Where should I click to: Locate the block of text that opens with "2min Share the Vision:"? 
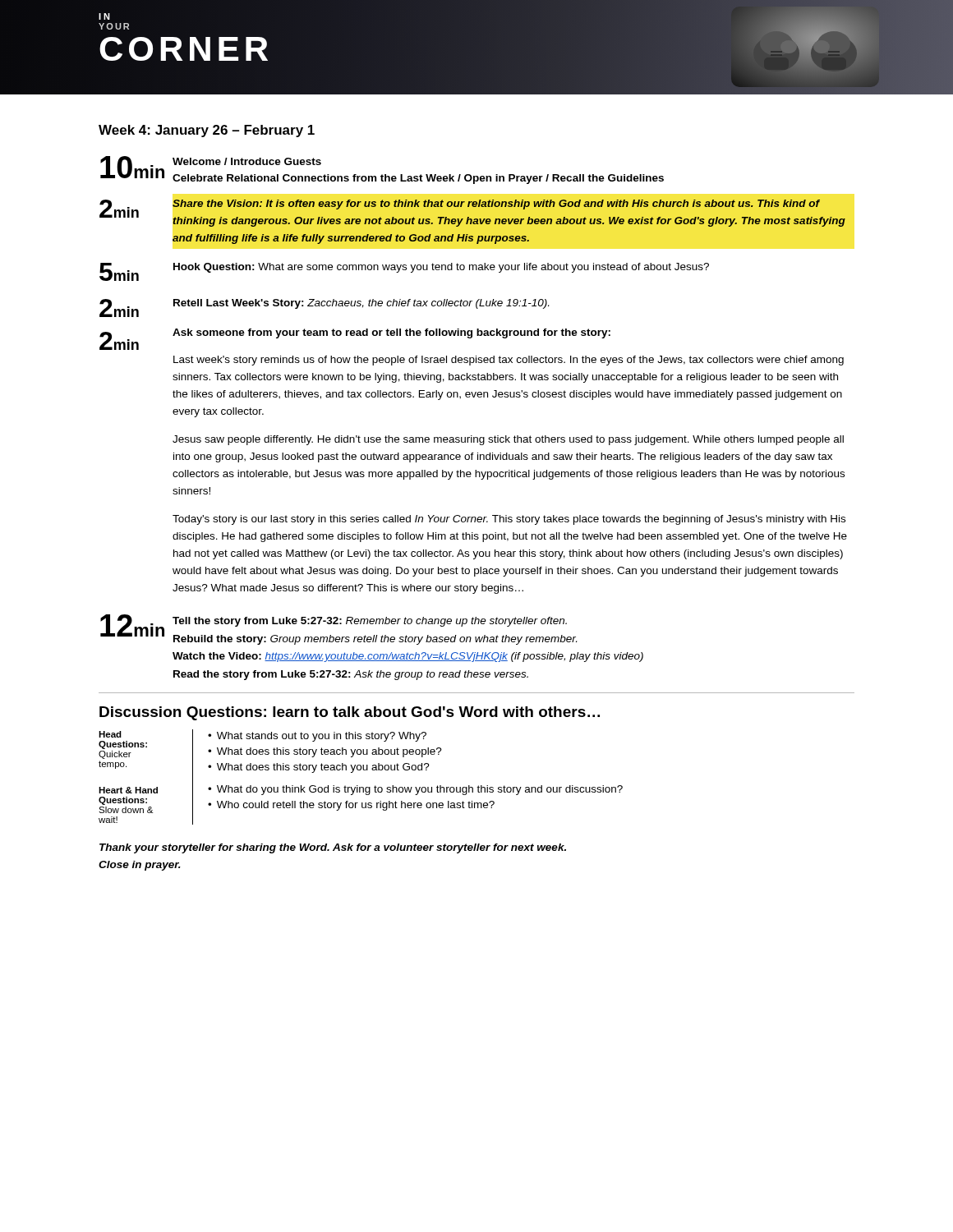point(476,221)
